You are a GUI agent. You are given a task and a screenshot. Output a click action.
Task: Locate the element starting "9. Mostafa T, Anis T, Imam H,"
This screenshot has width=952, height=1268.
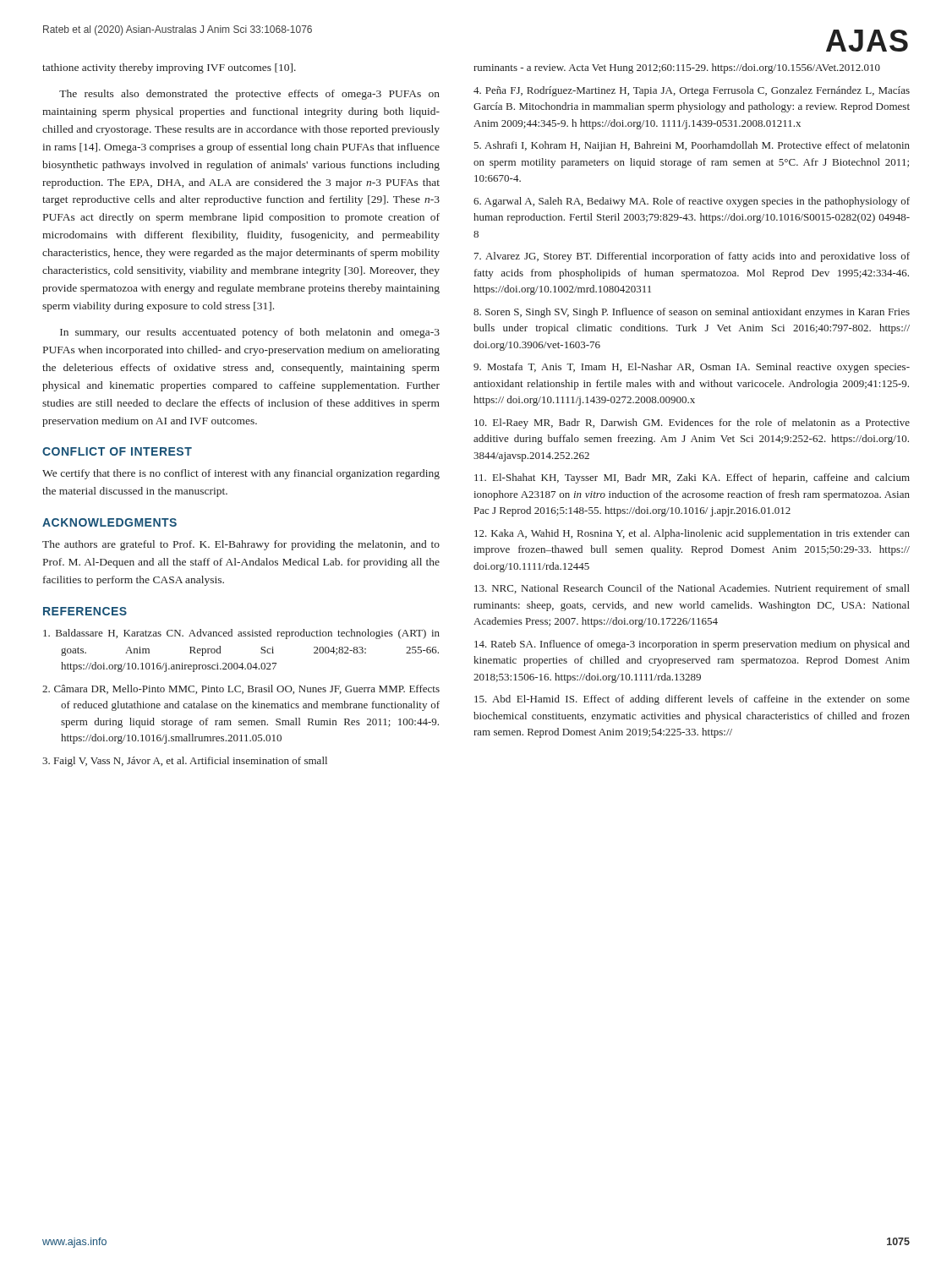pos(692,383)
